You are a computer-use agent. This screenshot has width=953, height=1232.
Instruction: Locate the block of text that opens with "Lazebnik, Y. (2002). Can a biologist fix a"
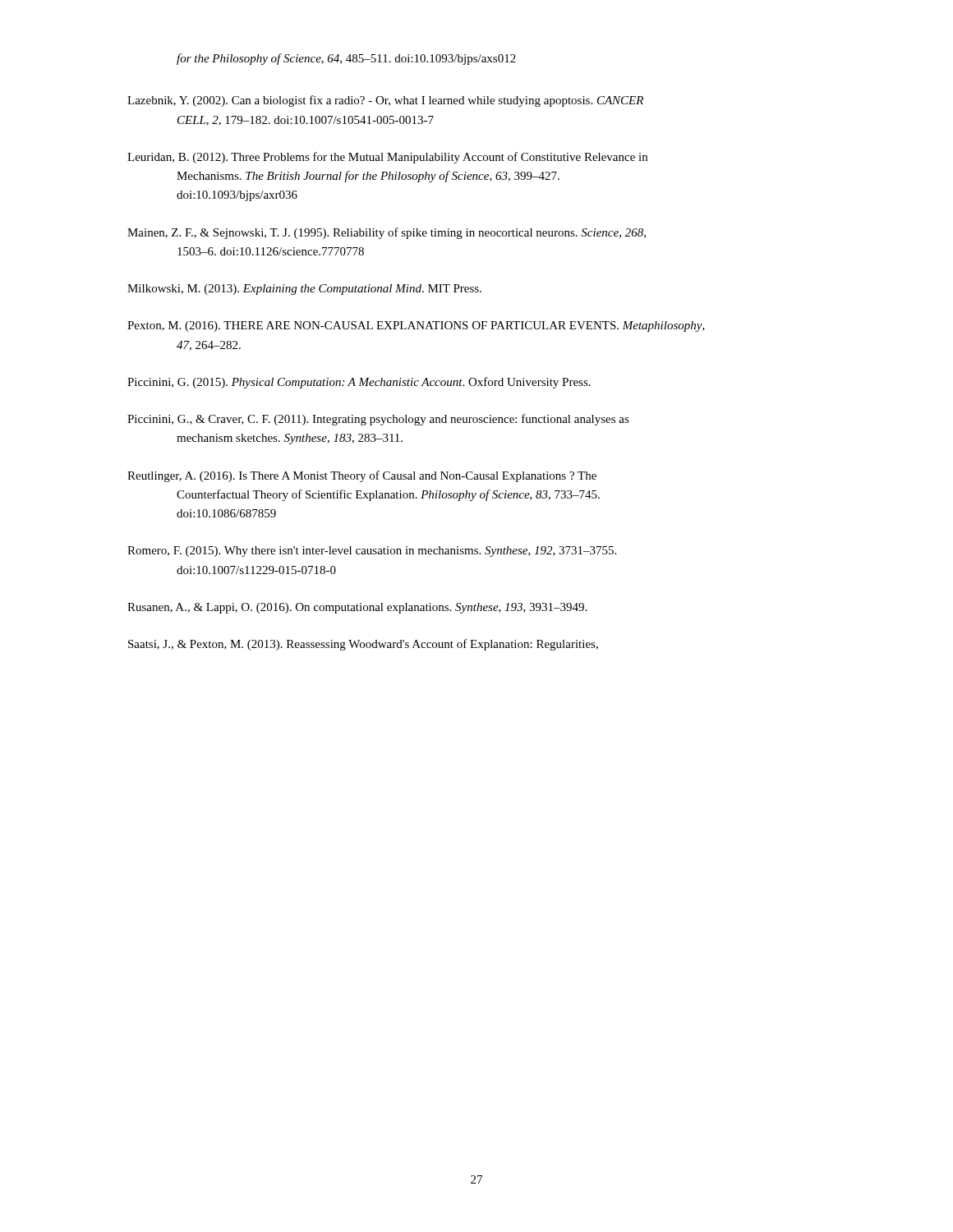(487, 112)
